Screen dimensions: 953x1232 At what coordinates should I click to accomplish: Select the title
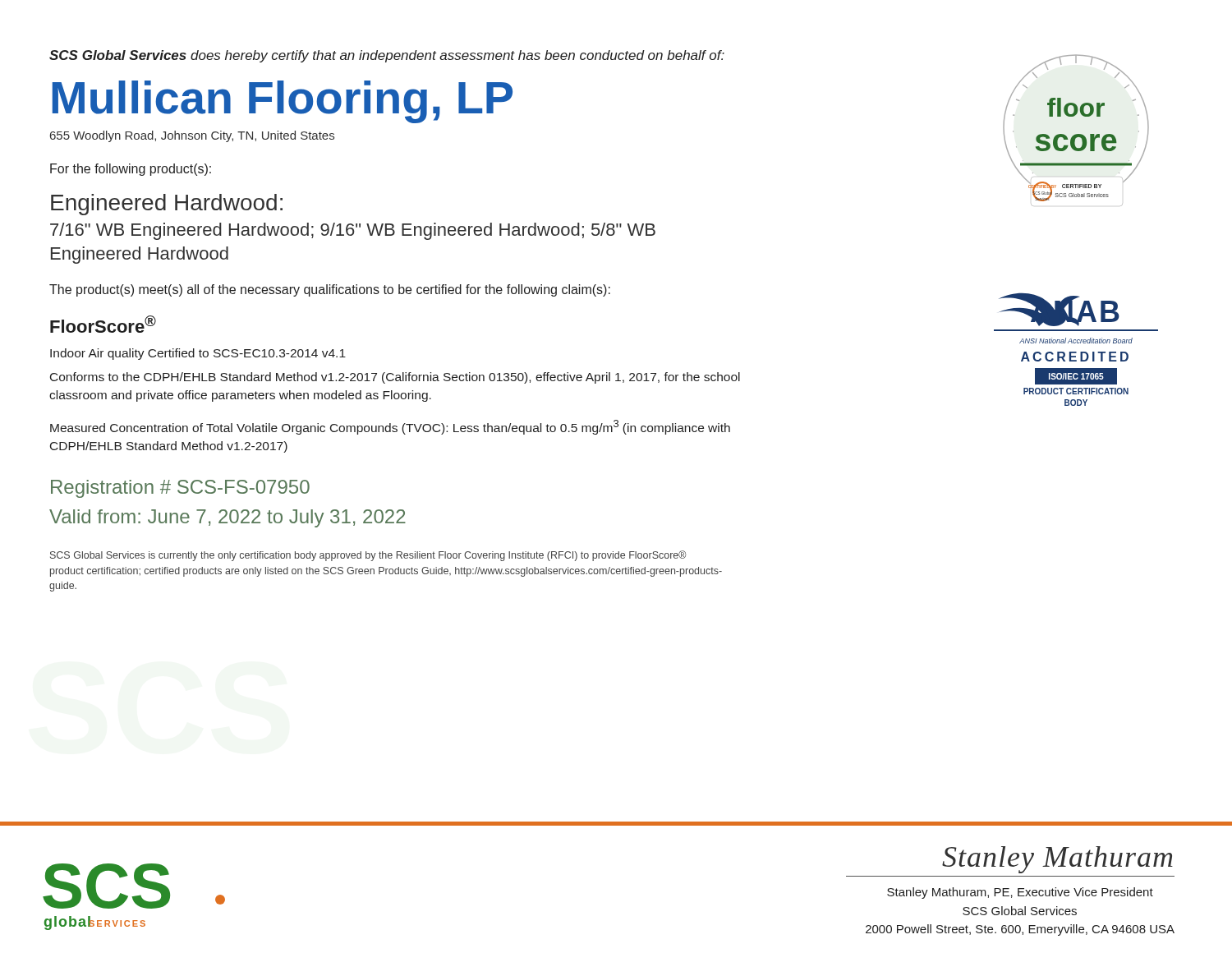click(282, 98)
